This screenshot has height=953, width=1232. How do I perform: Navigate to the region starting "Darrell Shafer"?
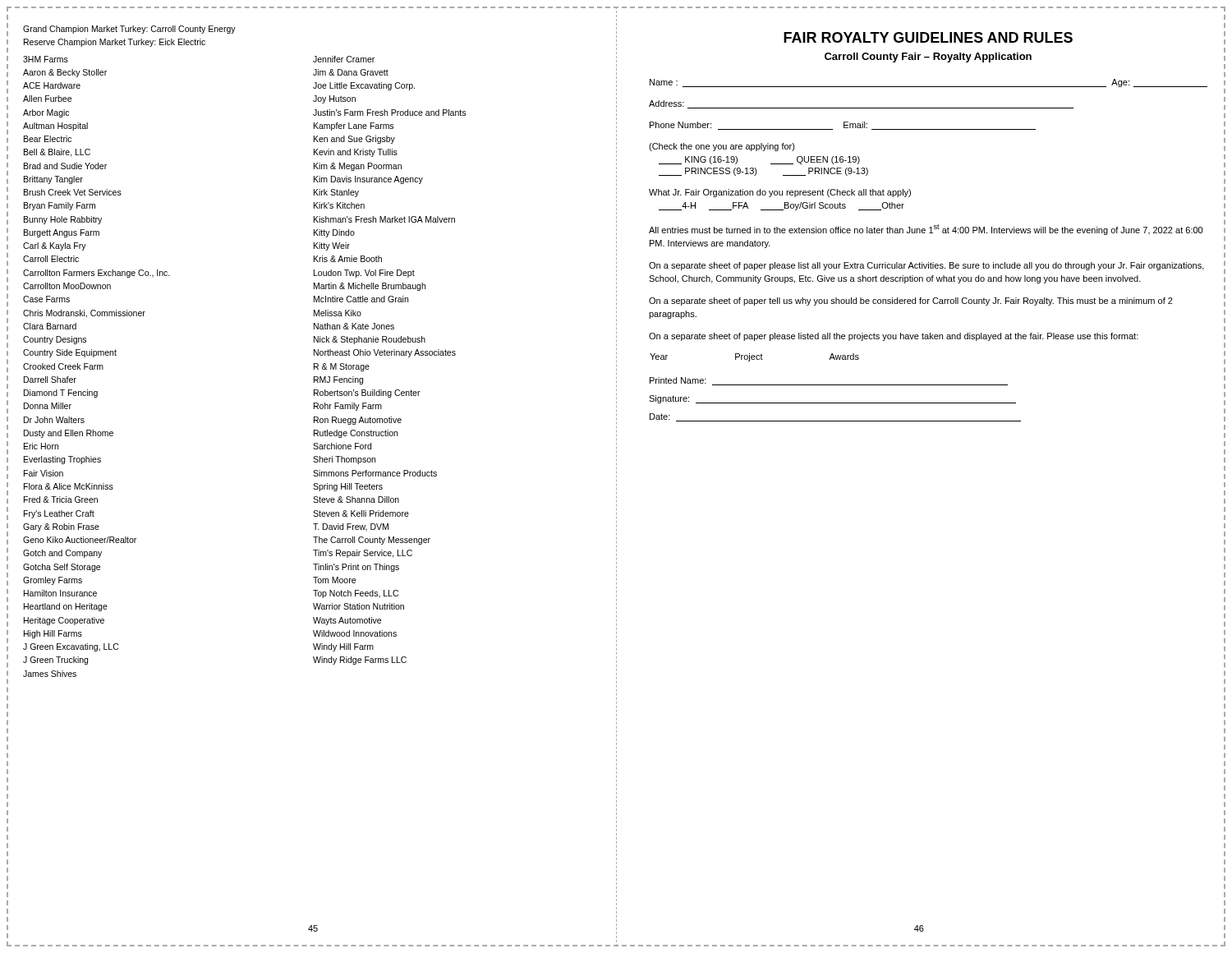pos(50,379)
